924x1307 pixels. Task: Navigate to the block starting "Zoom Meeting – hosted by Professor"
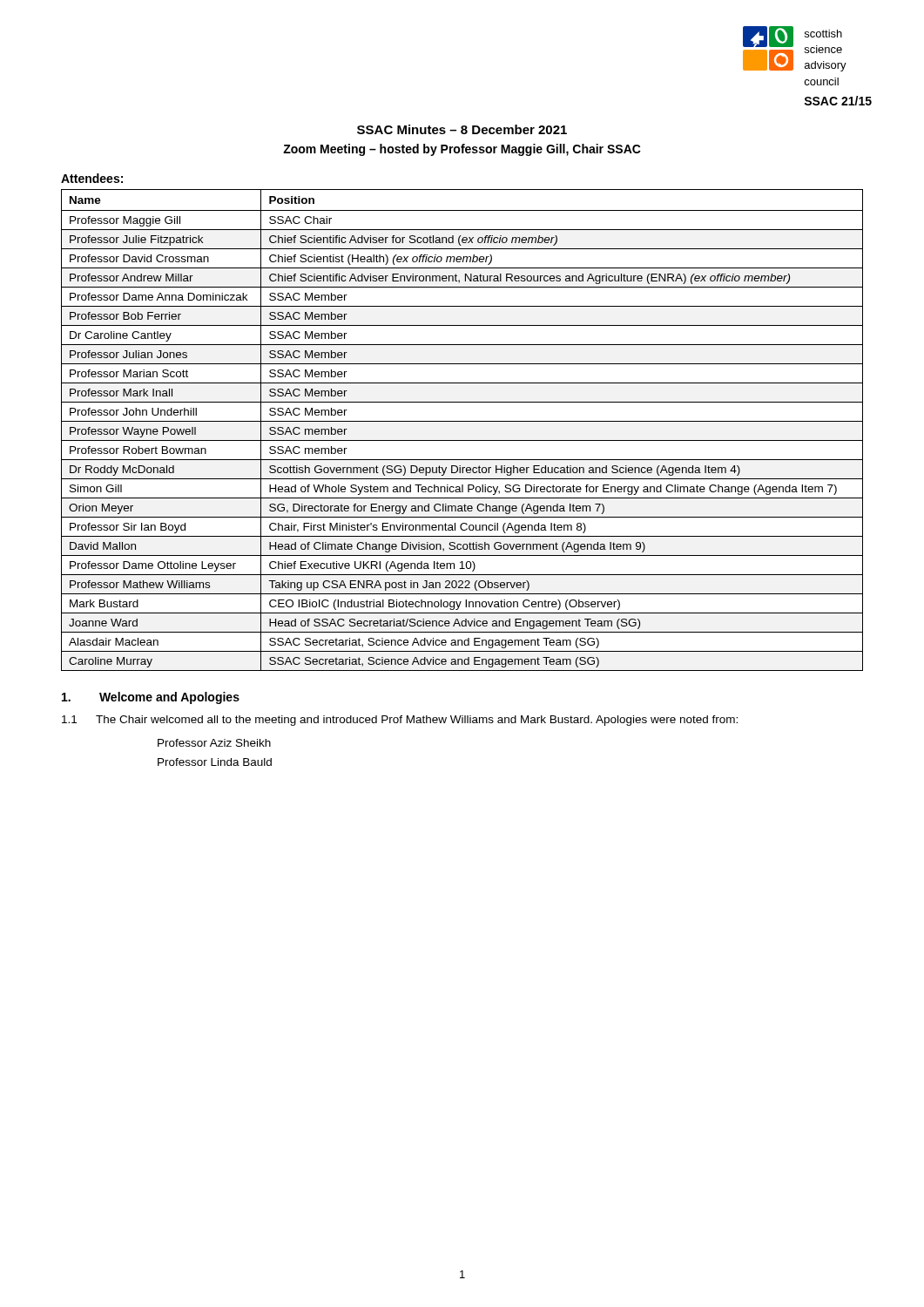click(462, 149)
